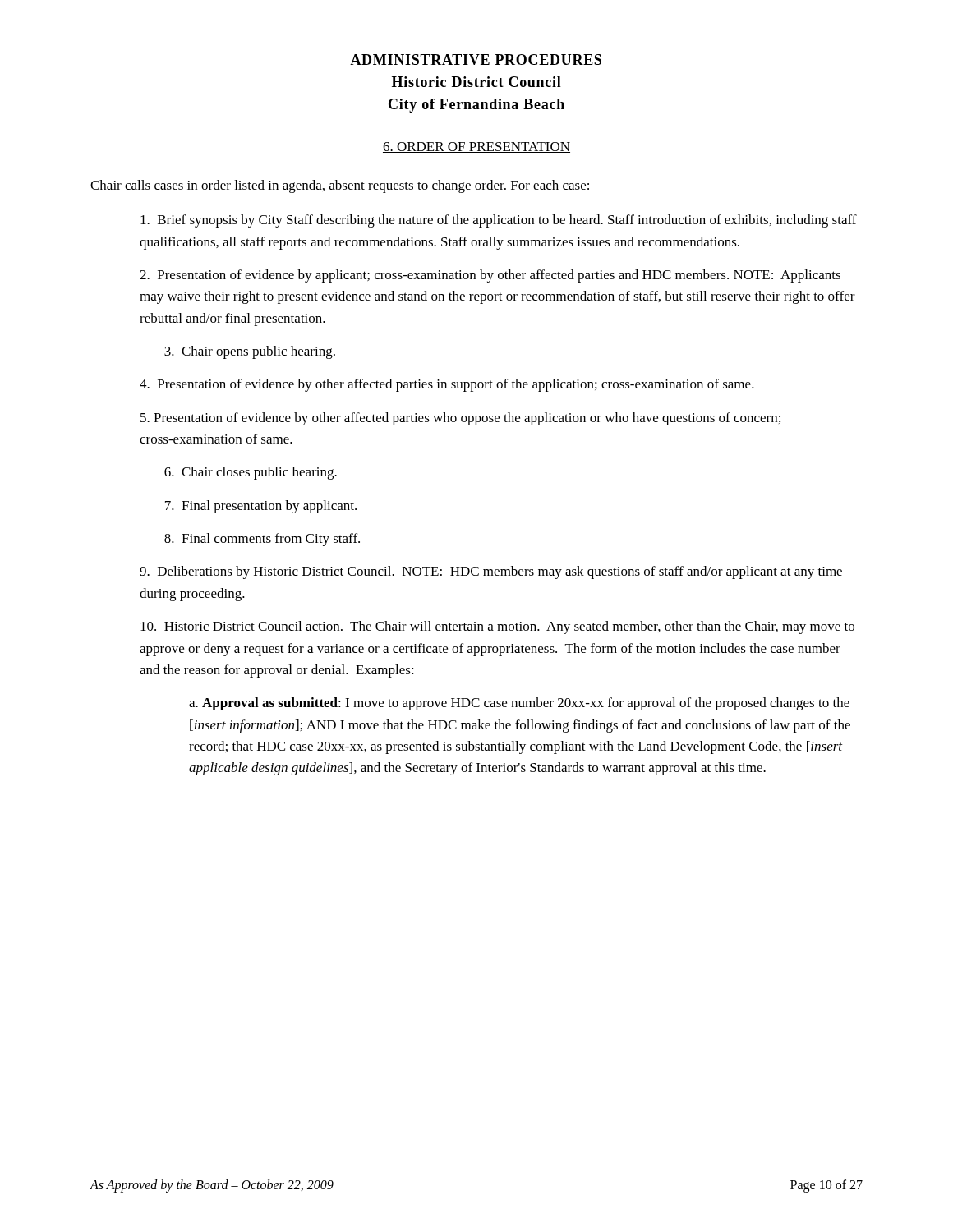Select the list item that reads "5. Presentation of evidence"
This screenshot has width=953, height=1232.
(461, 428)
